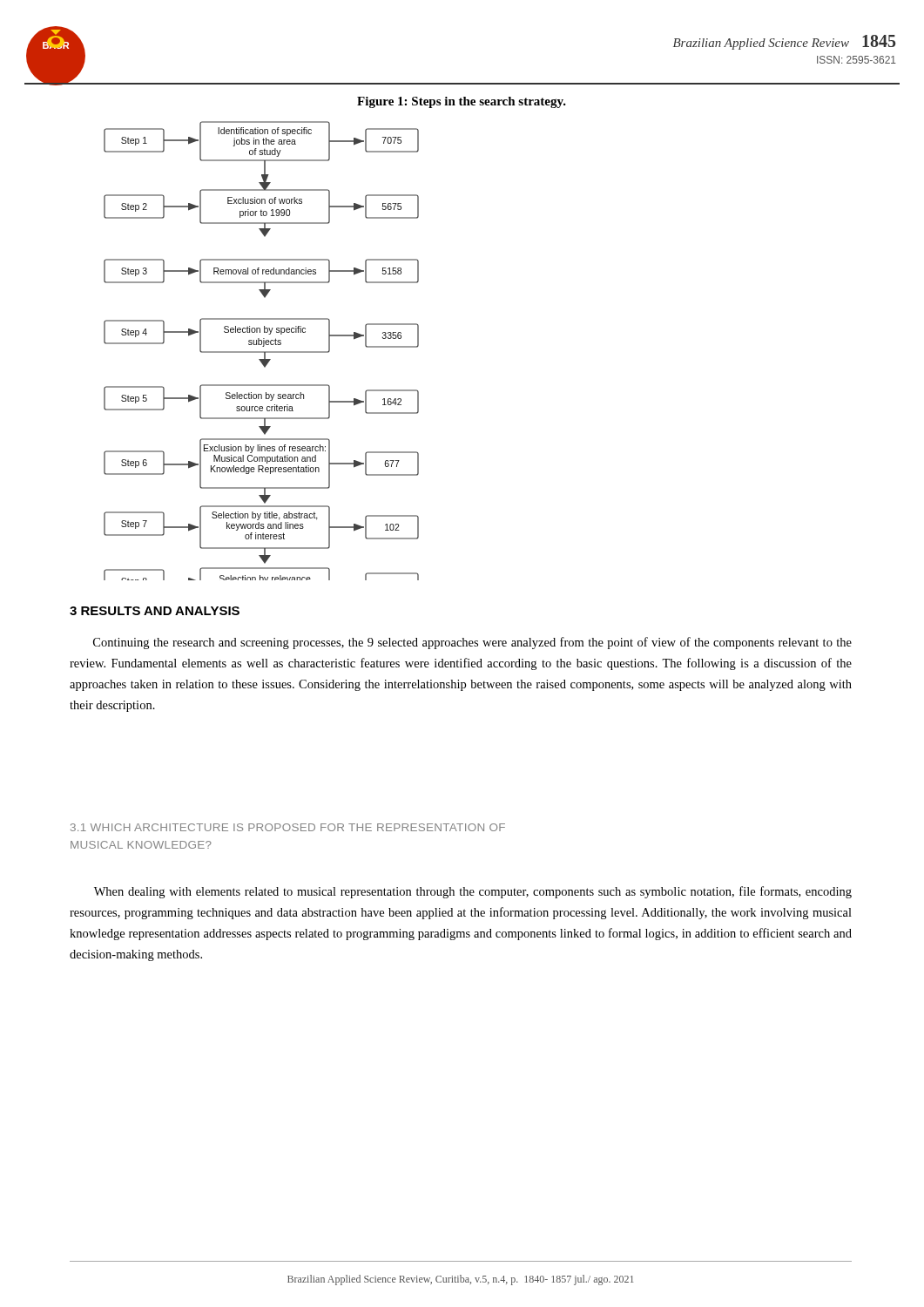
Task: Find the block starting "When dealing with elements related to musical"
Action: (461, 923)
